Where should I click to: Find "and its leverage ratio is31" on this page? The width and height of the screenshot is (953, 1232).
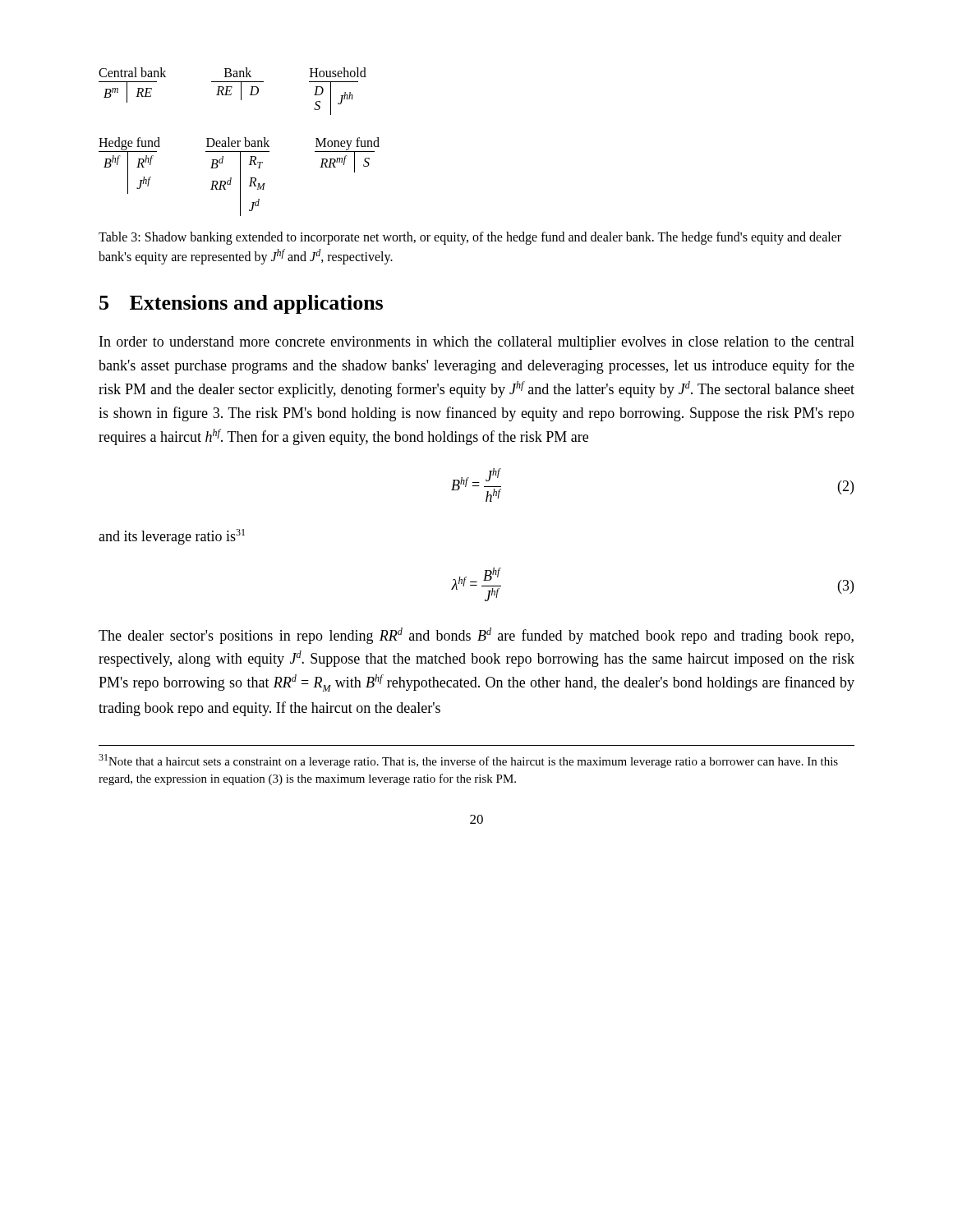click(172, 535)
